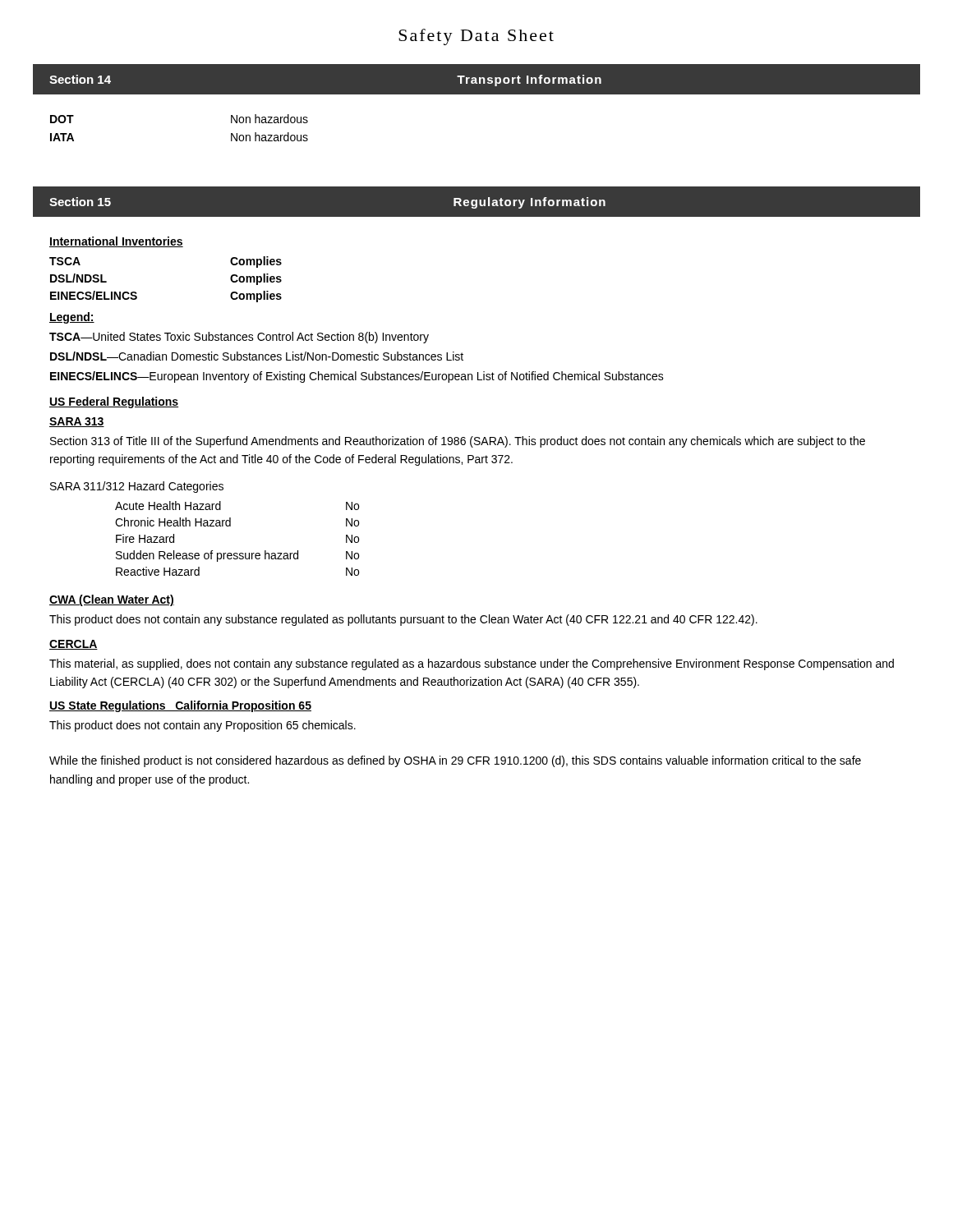Point to the element starting "SARA 311/312 Hazard"
The width and height of the screenshot is (953, 1232).
click(137, 487)
